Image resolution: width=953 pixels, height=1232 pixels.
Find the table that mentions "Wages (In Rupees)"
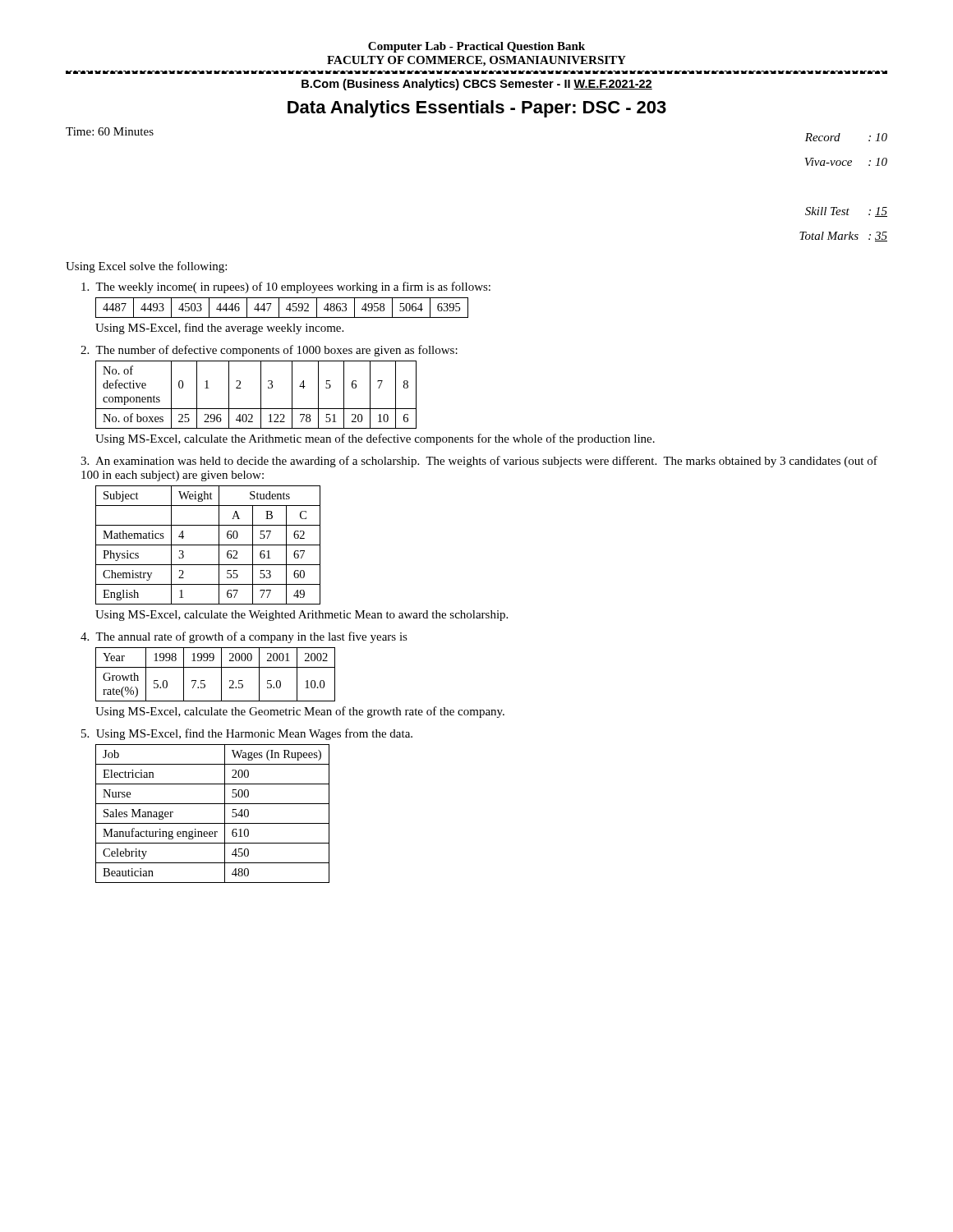point(491,814)
